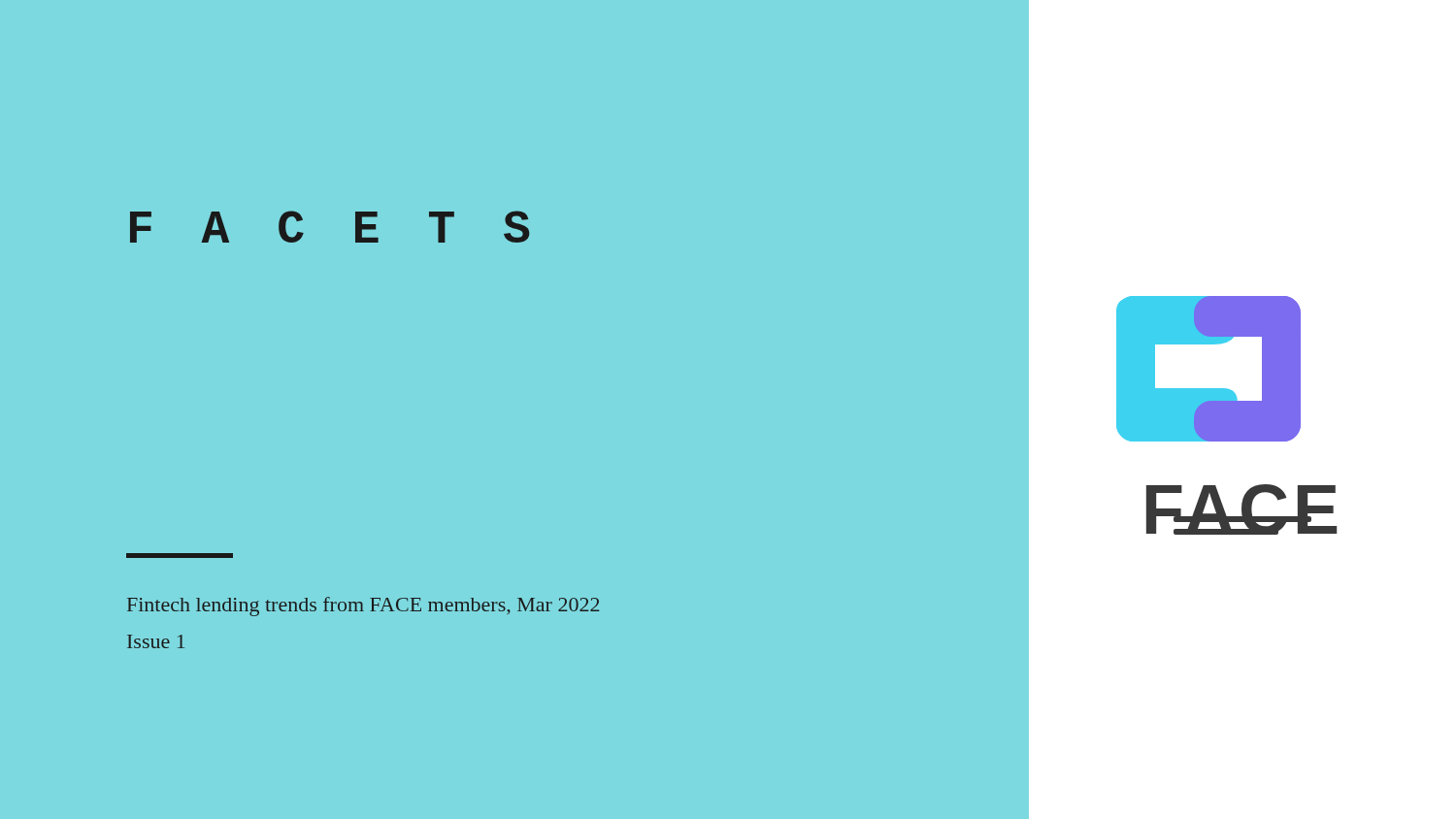1456x819 pixels.
Task: Select a logo
Action: pyautogui.click(x=1242, y=410)
